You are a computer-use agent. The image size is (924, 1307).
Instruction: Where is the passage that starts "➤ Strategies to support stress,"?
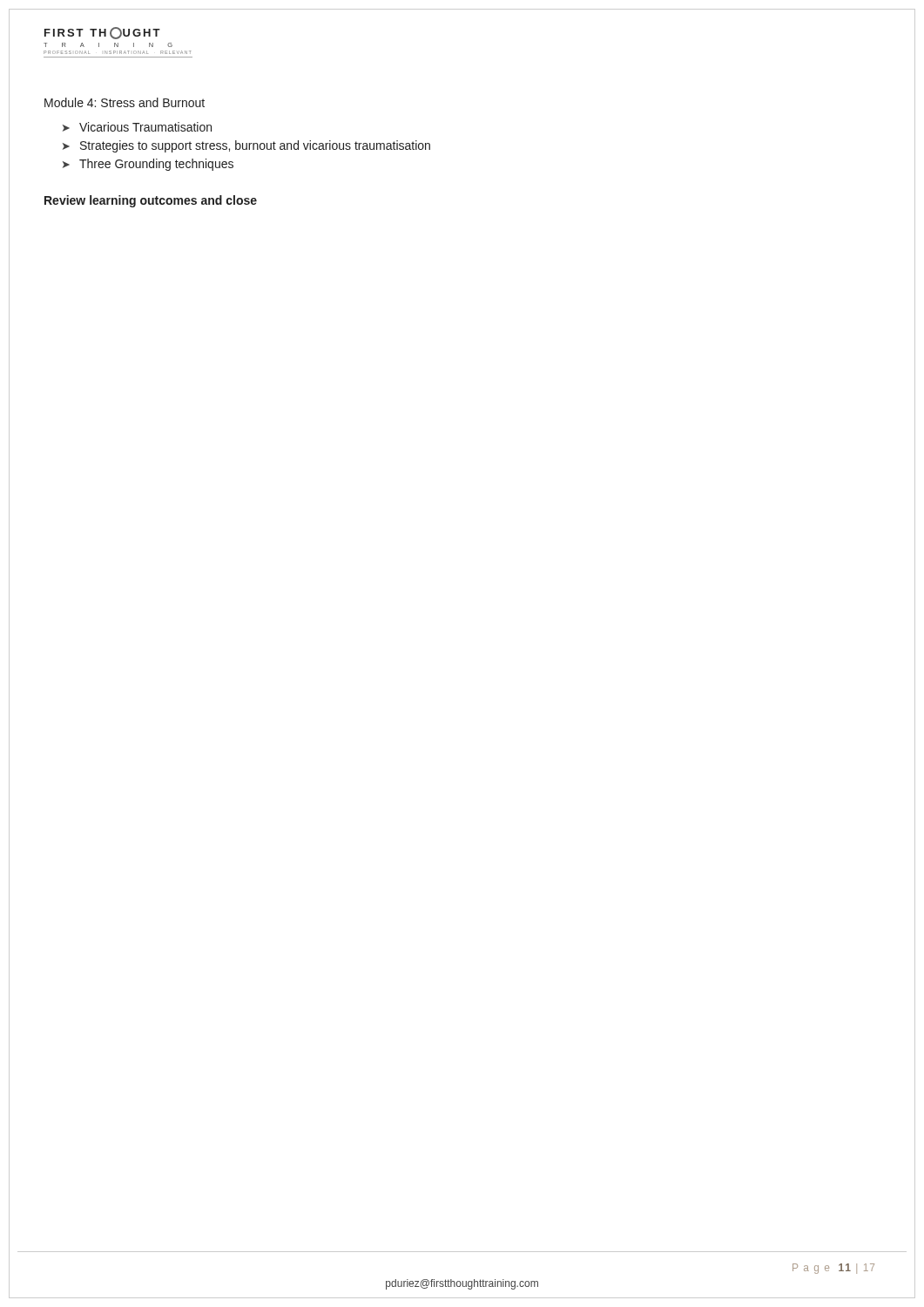point(246,146)
